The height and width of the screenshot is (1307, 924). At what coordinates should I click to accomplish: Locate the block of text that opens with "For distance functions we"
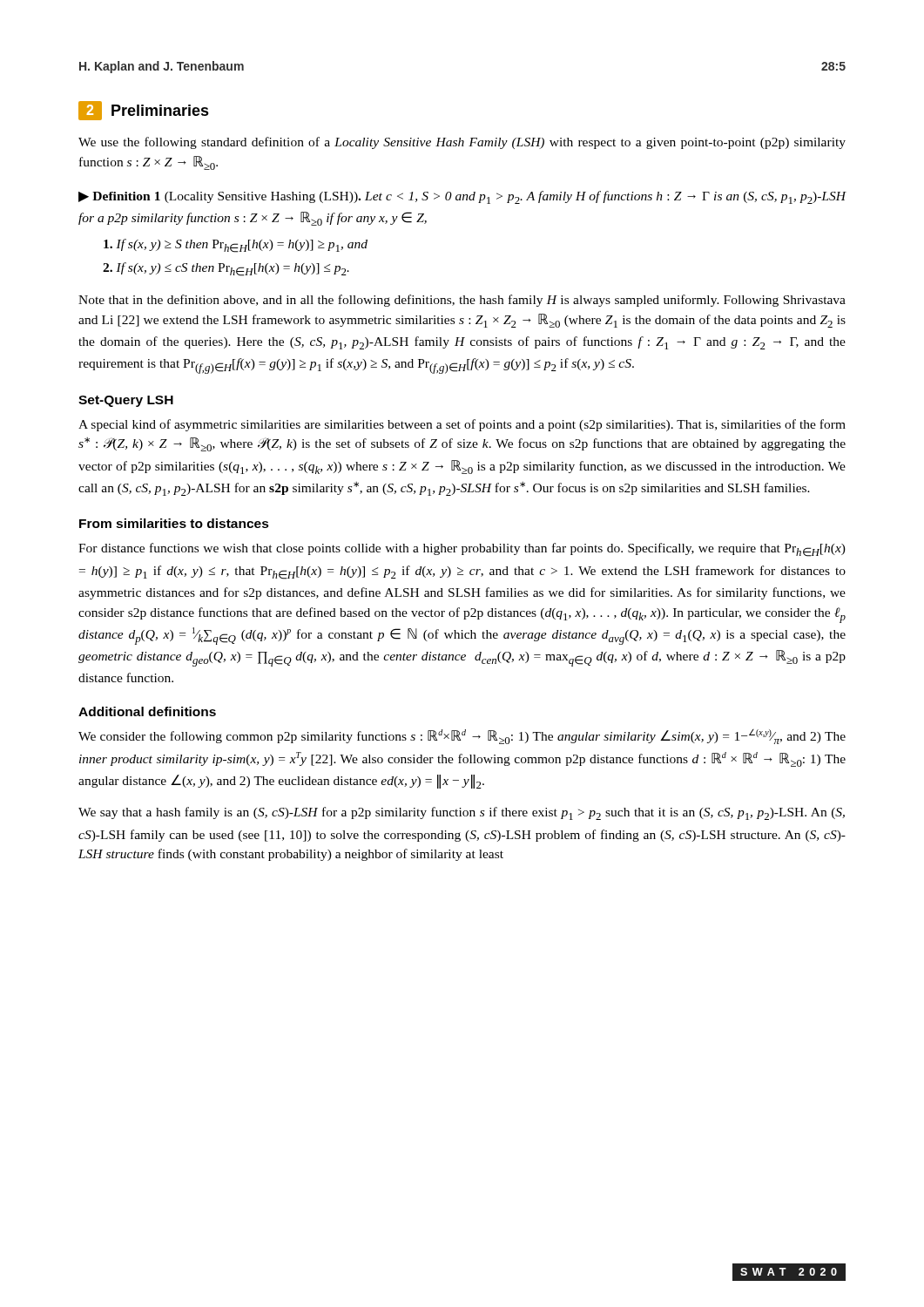click(462, 613)
